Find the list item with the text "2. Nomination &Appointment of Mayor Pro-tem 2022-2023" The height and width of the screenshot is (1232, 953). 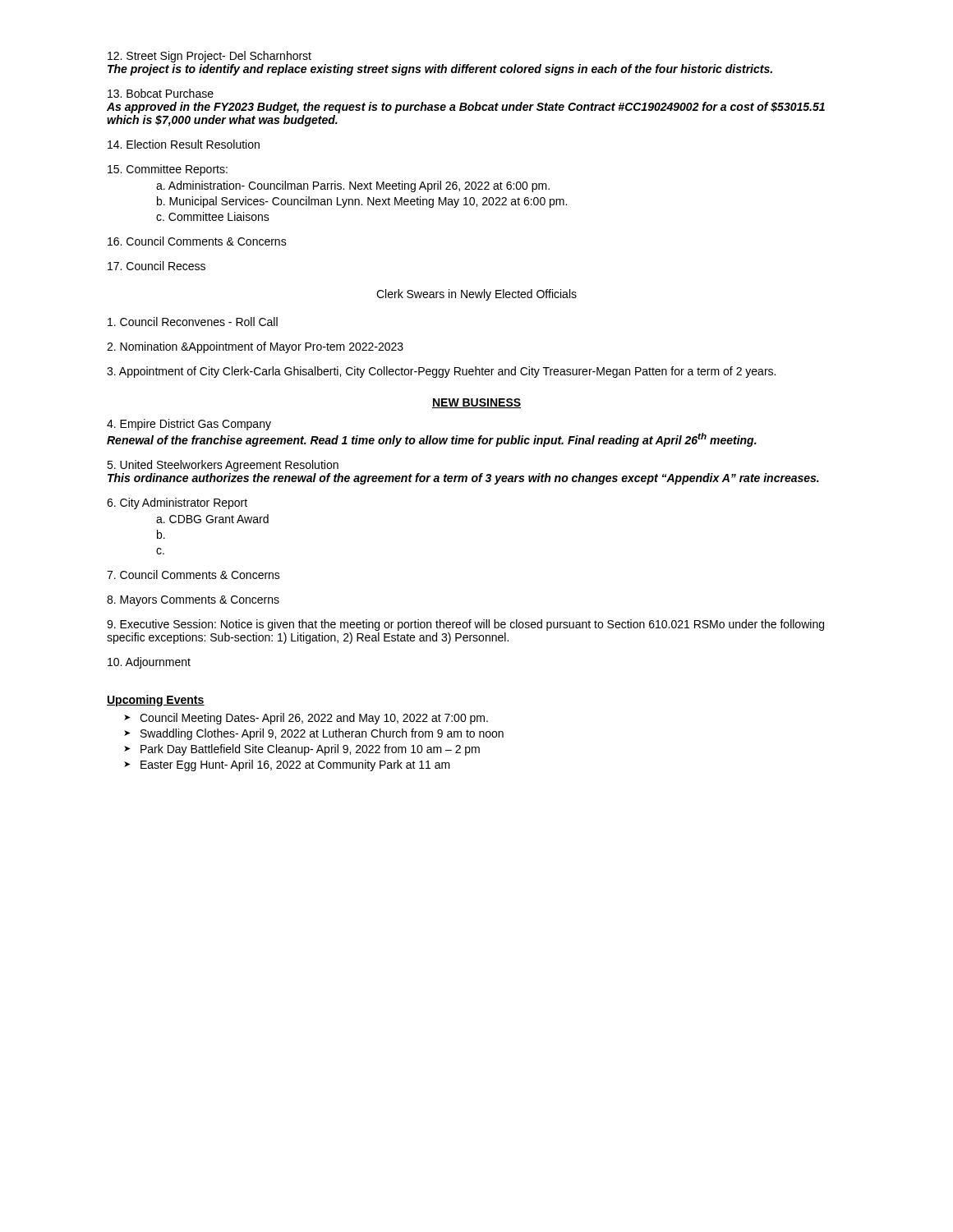click(255, 347)
